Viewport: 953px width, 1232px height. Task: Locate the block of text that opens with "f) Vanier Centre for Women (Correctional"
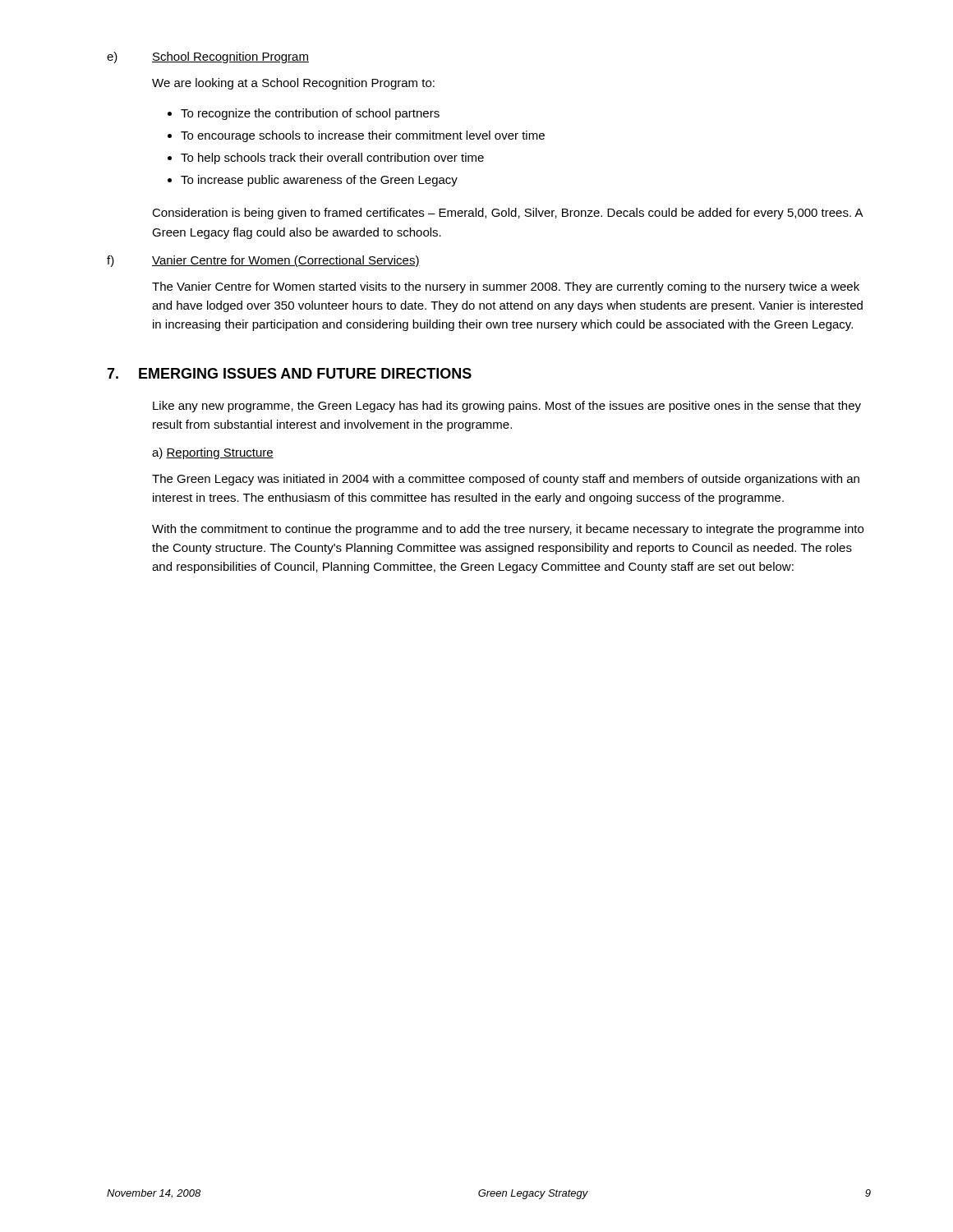[x=263, y=260]
